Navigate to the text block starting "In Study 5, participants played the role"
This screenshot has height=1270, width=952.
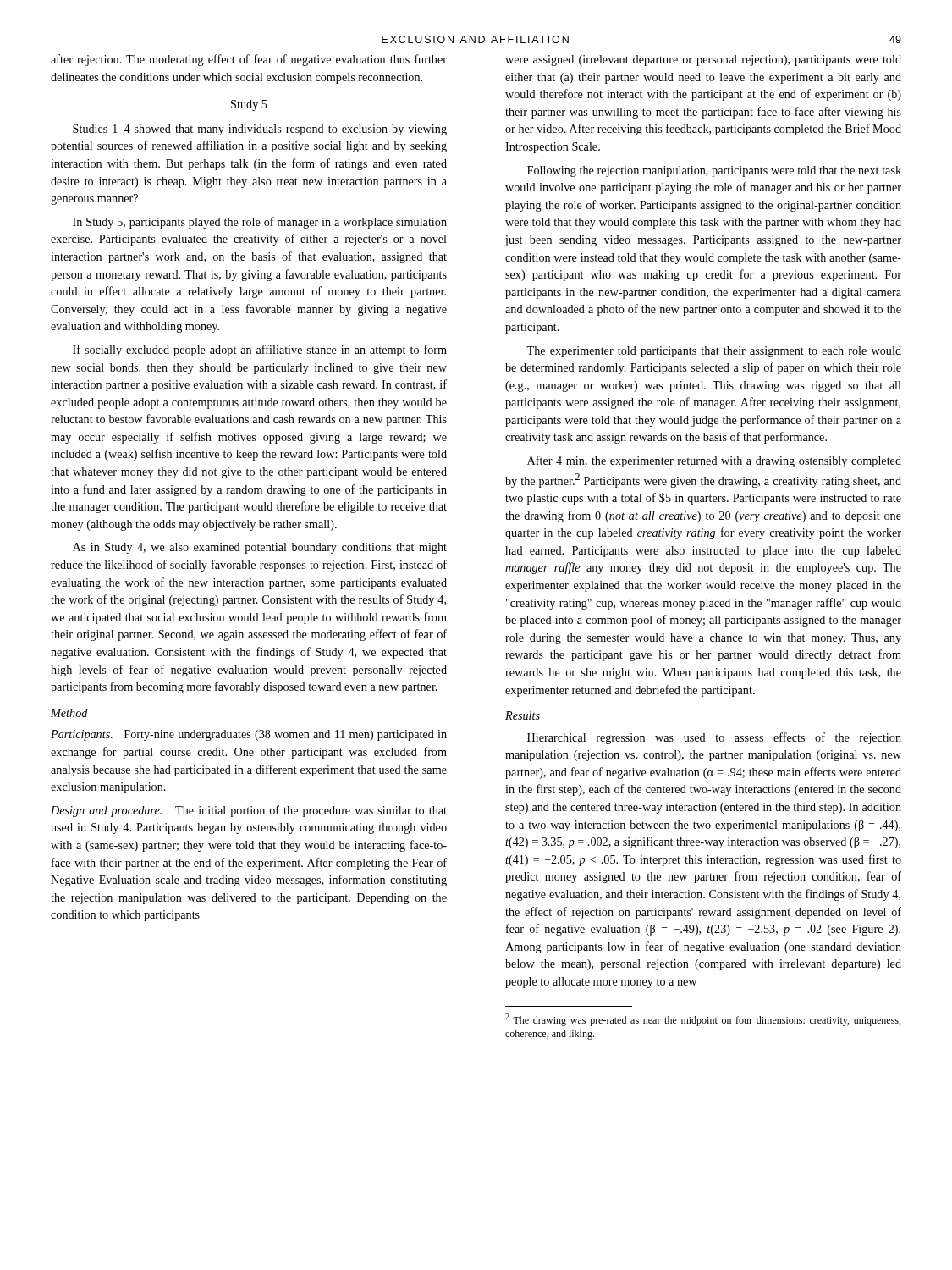coord(249,274)
